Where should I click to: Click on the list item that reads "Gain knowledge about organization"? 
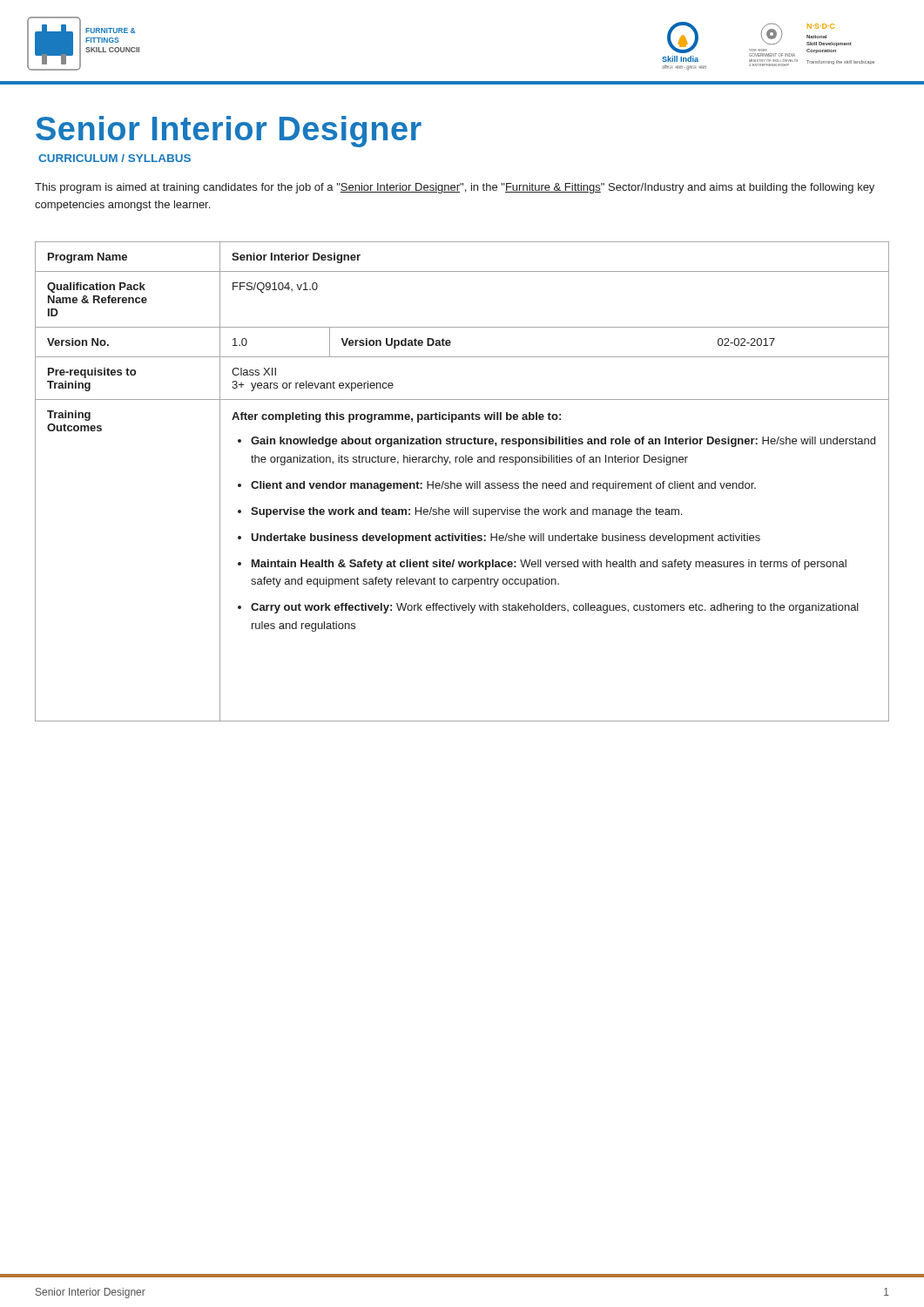(x=563, y=450)
